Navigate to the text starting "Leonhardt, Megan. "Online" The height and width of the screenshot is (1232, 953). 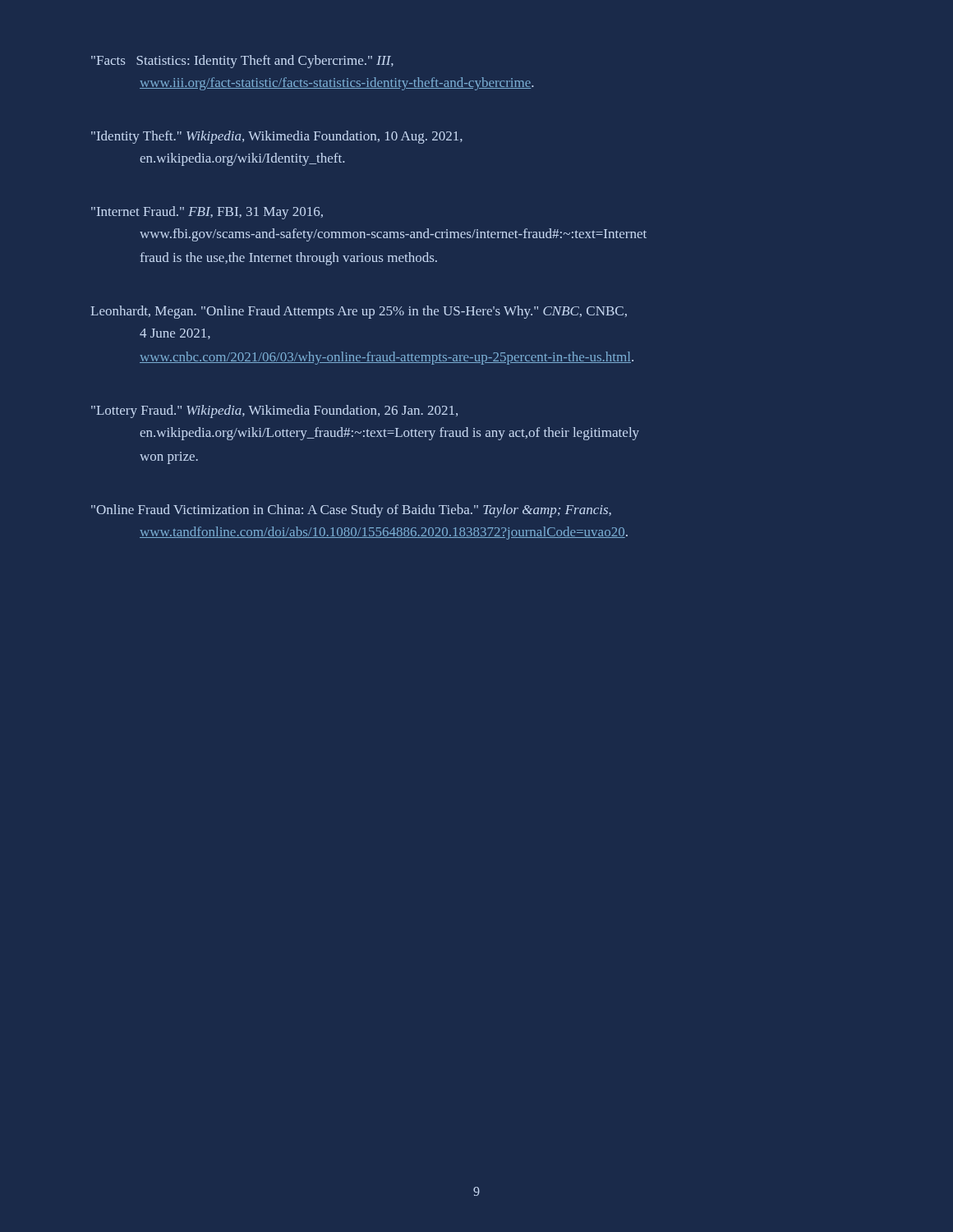click(x=359, y=312)
